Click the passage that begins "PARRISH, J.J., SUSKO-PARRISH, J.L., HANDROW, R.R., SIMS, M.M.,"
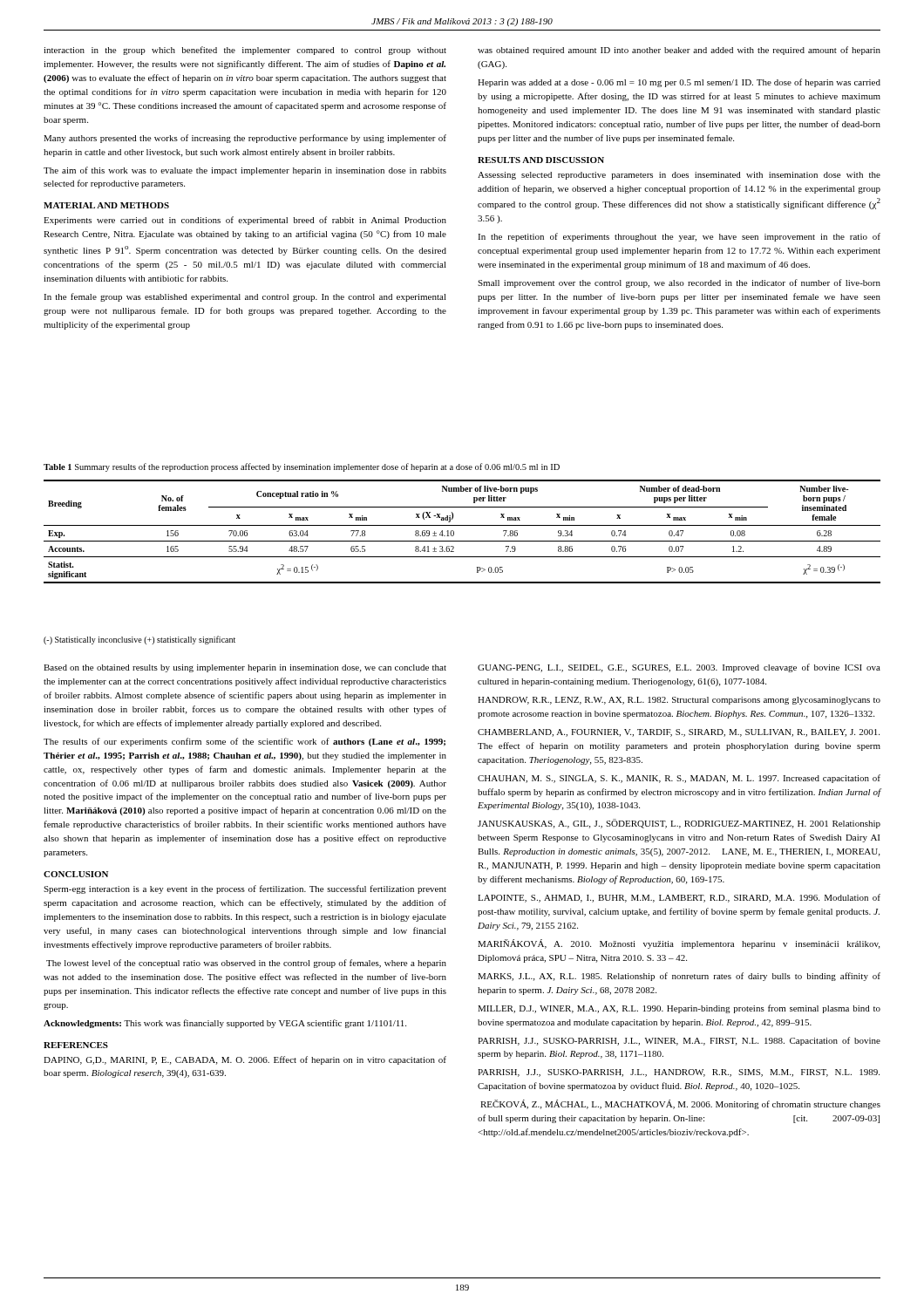 coord(679,1080)
